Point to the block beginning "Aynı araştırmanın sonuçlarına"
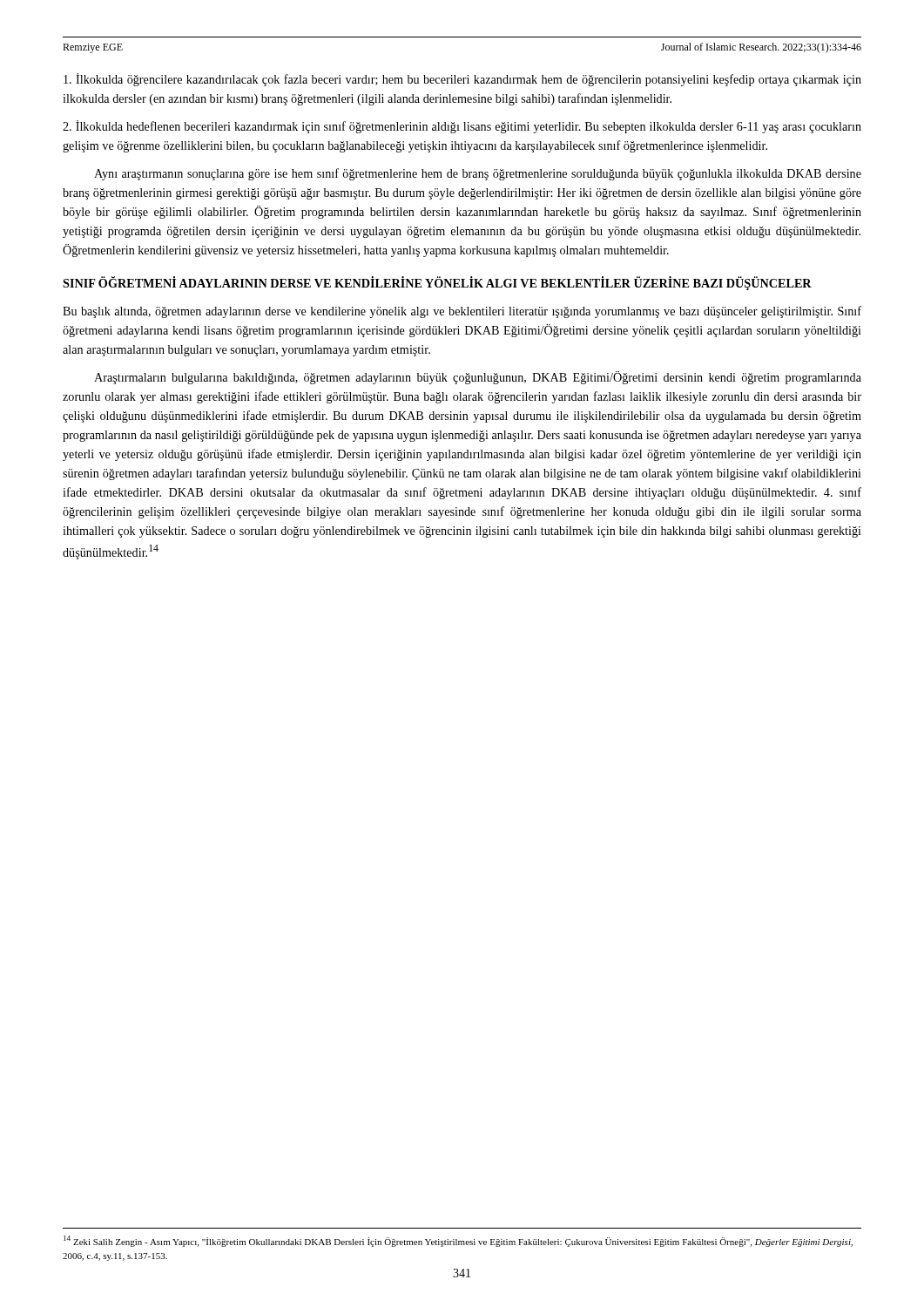The height and width of the screenshot is (1307, 924). (462, 212)
